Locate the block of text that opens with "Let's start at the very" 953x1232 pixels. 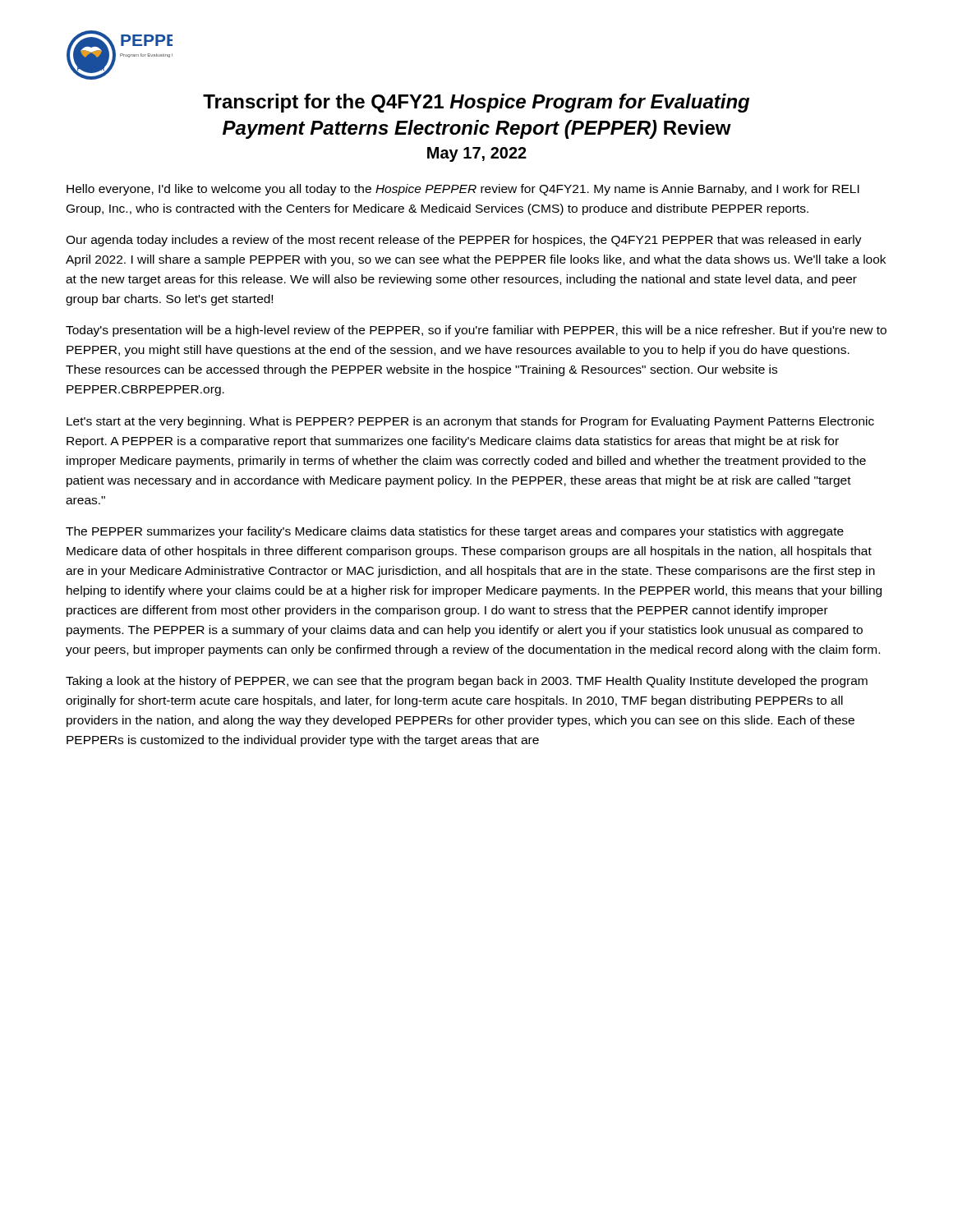[470, 460]
